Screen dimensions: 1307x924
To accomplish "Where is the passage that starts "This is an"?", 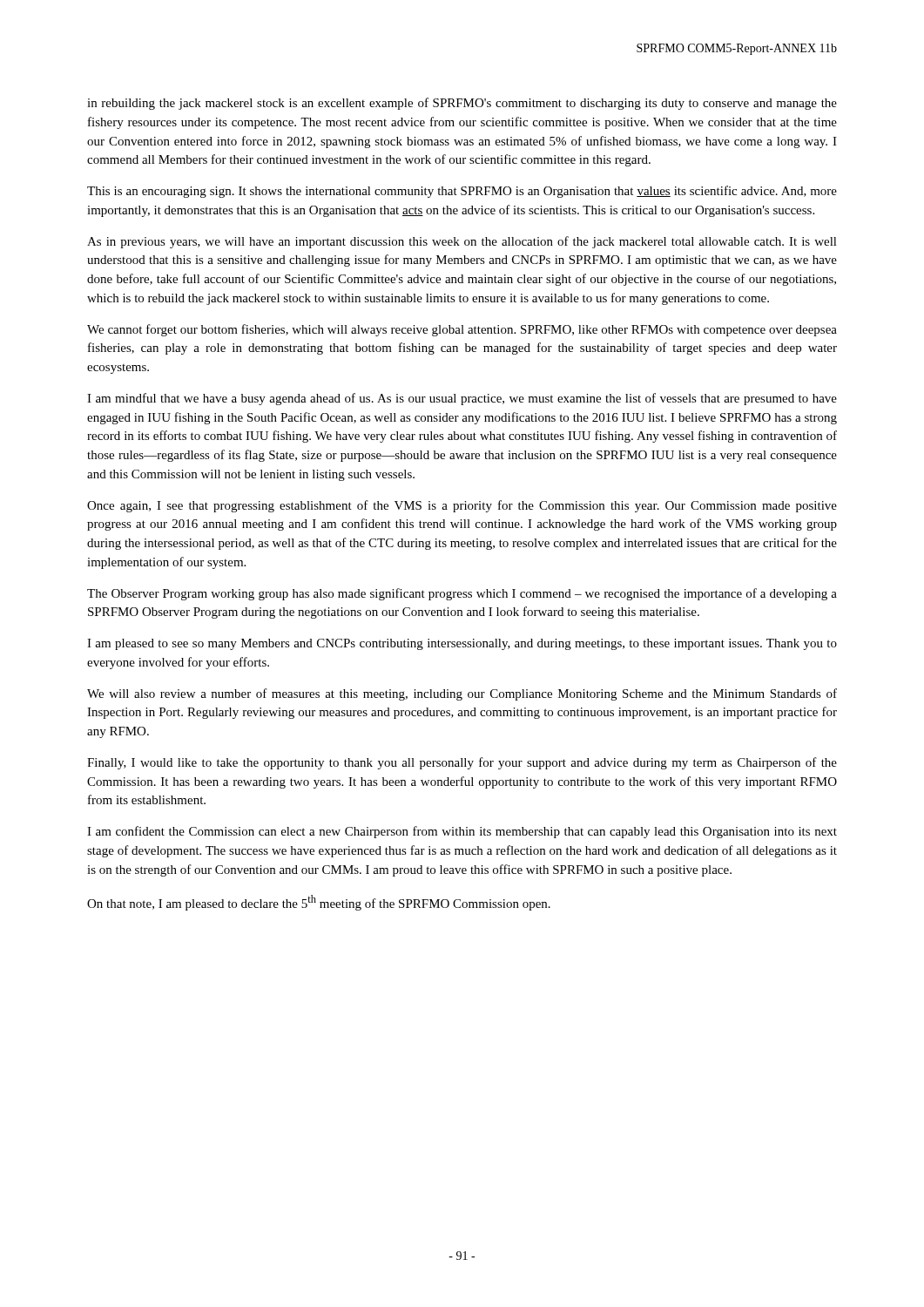I will 462,200.
